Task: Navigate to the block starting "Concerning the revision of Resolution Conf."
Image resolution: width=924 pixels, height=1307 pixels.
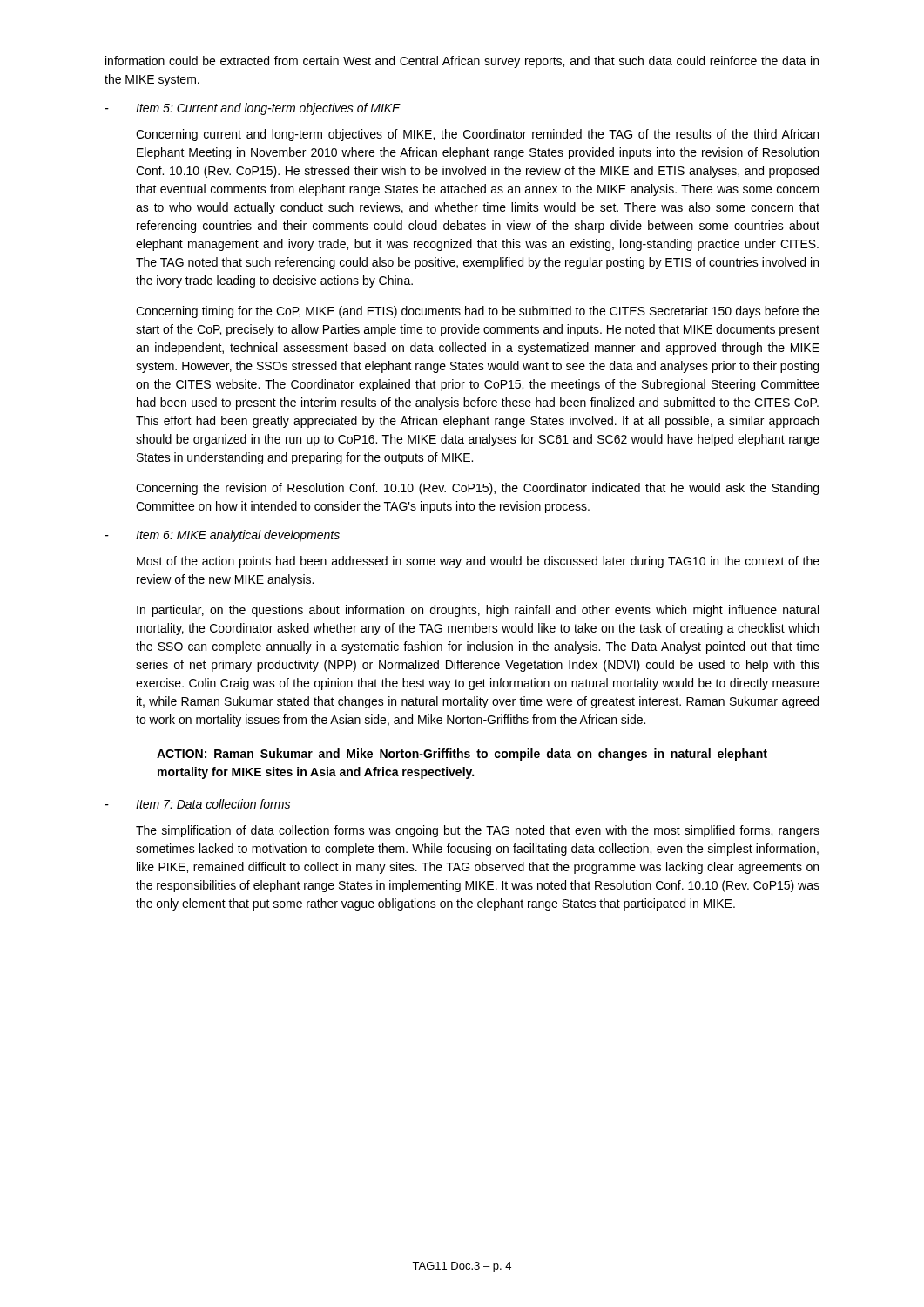Action: (478, 497)
